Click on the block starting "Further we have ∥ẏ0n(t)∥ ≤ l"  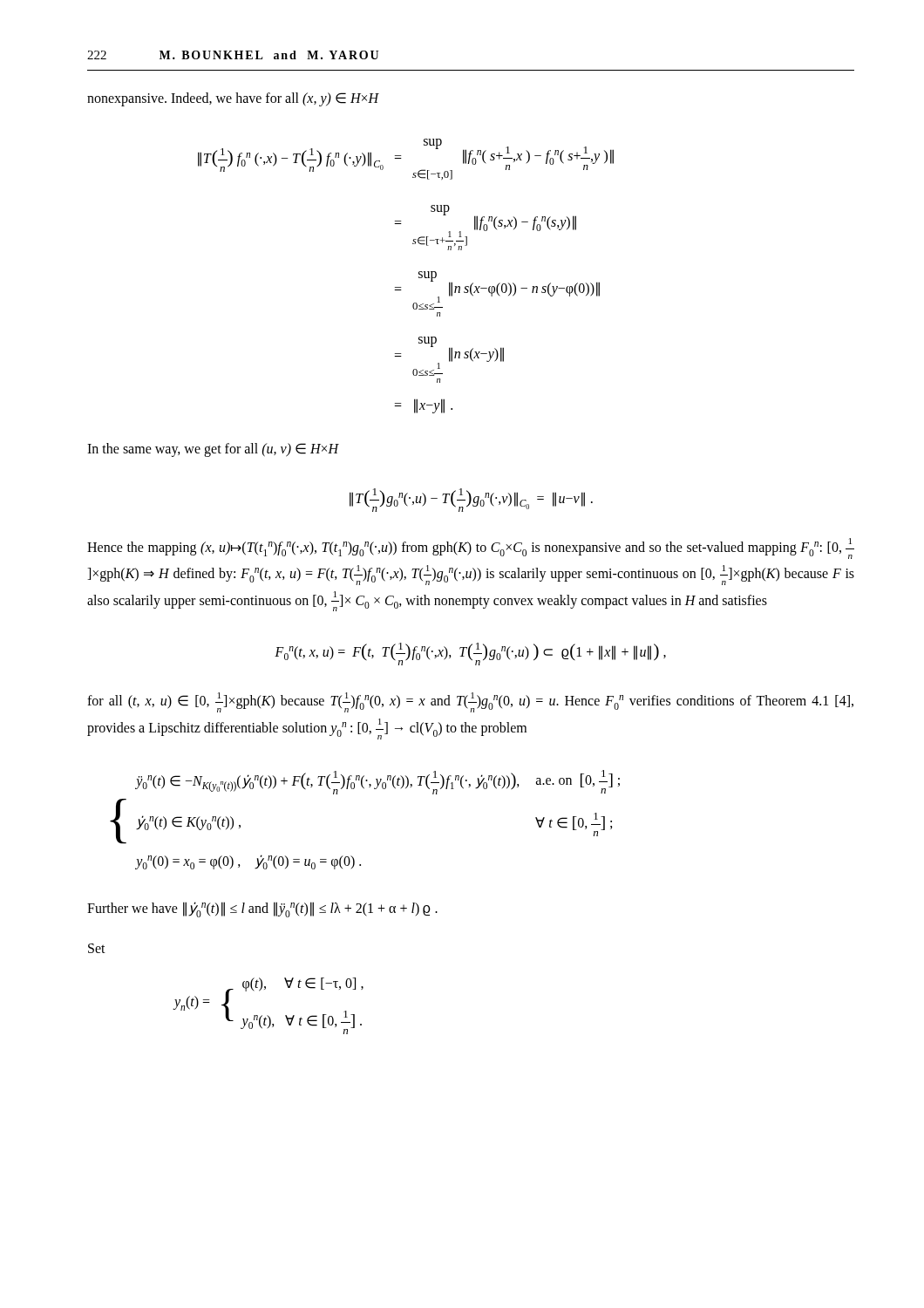pos(263,909)
